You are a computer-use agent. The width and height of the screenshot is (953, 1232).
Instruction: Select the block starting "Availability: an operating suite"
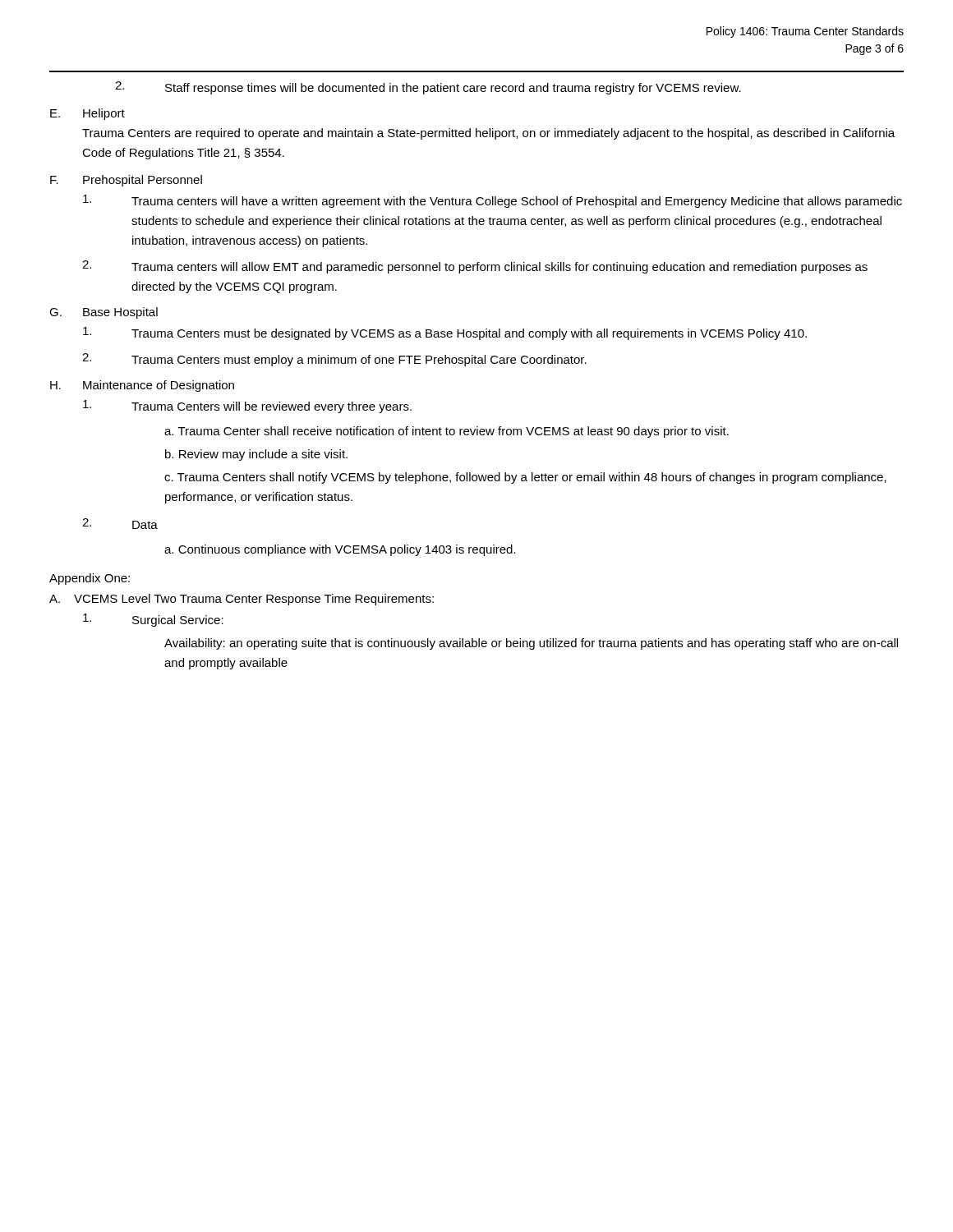tap(532, 653)
